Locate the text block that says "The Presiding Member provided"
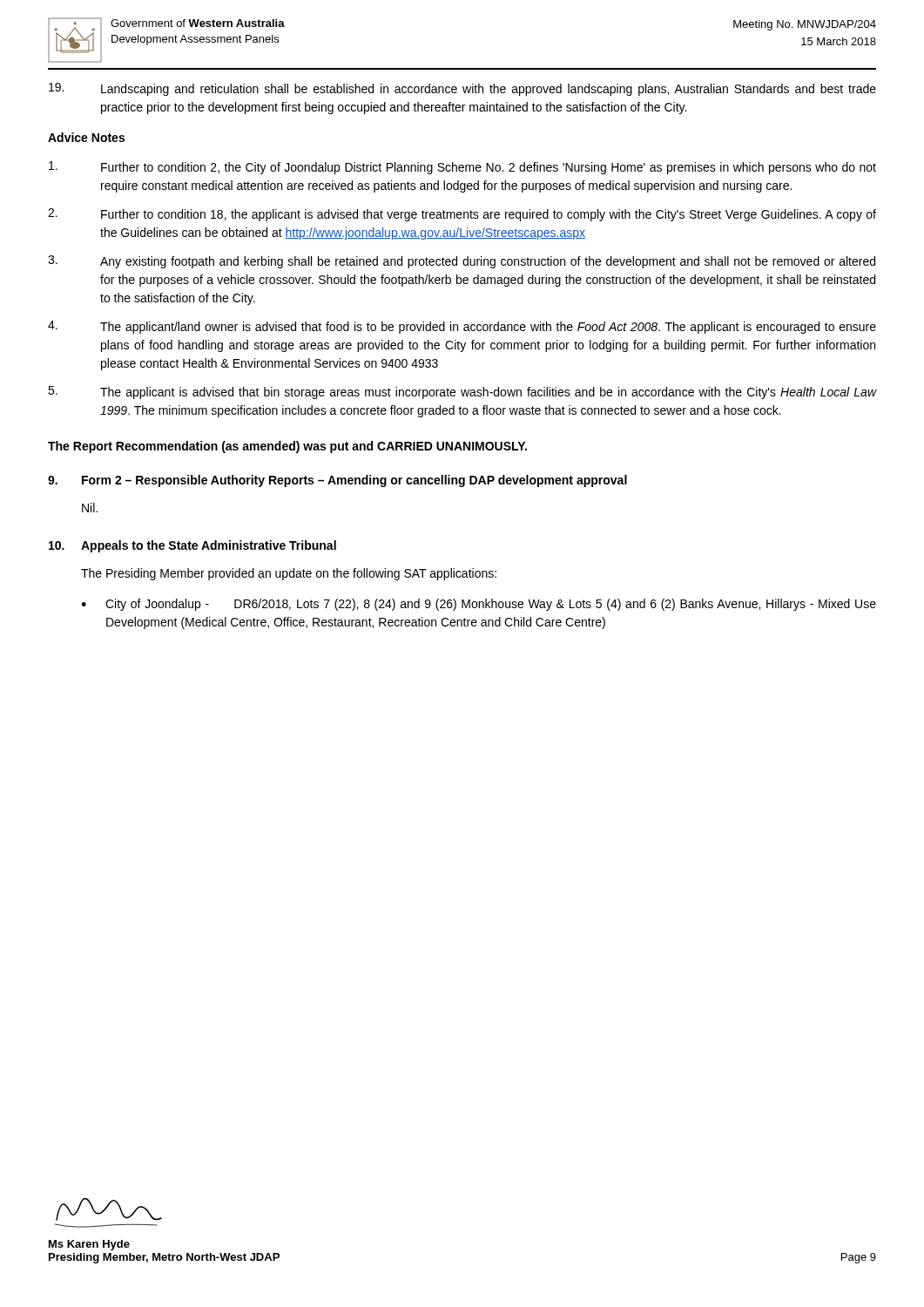924x1307 pixels. 289,573
